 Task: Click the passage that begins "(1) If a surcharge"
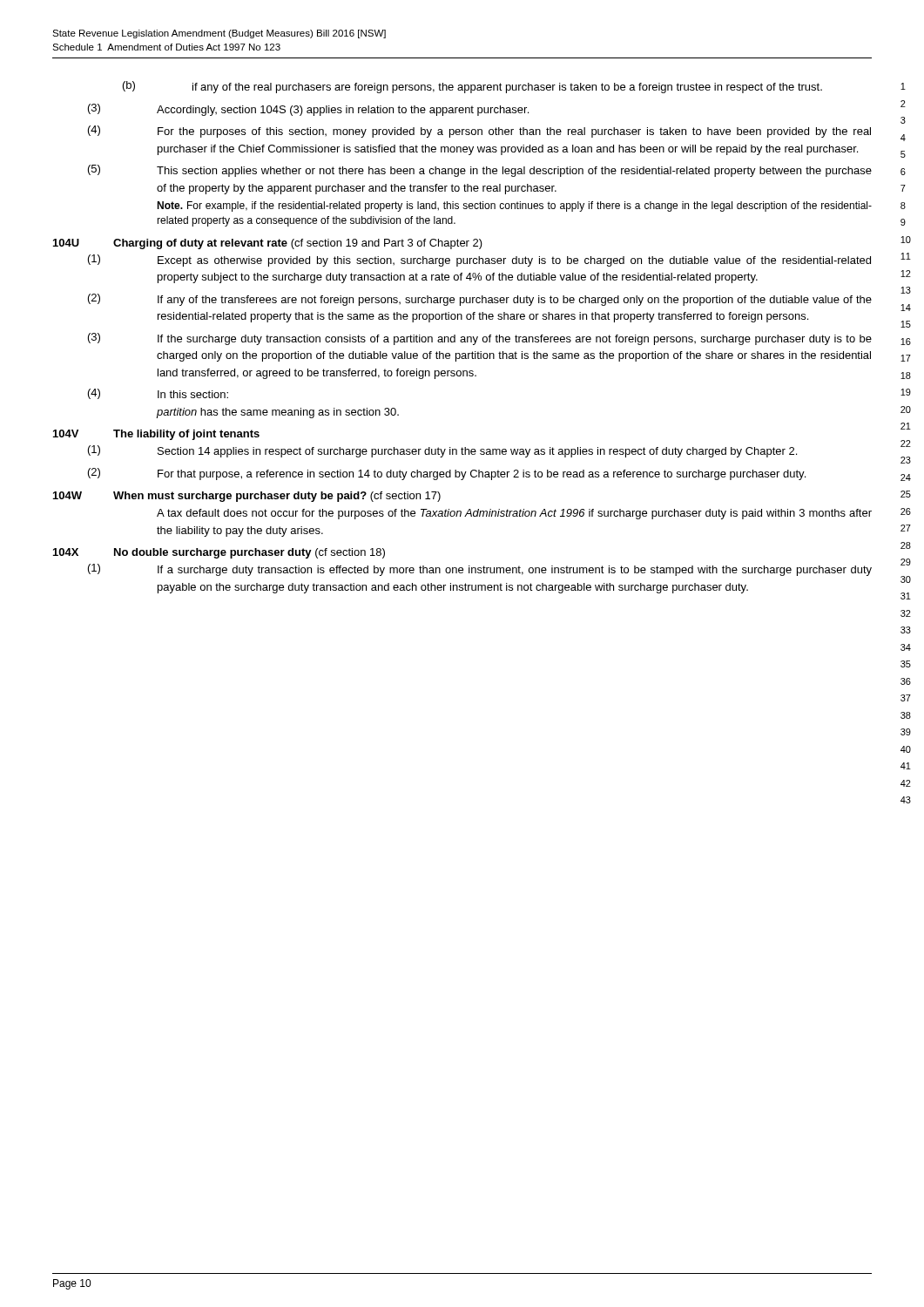tap(462, 578)
